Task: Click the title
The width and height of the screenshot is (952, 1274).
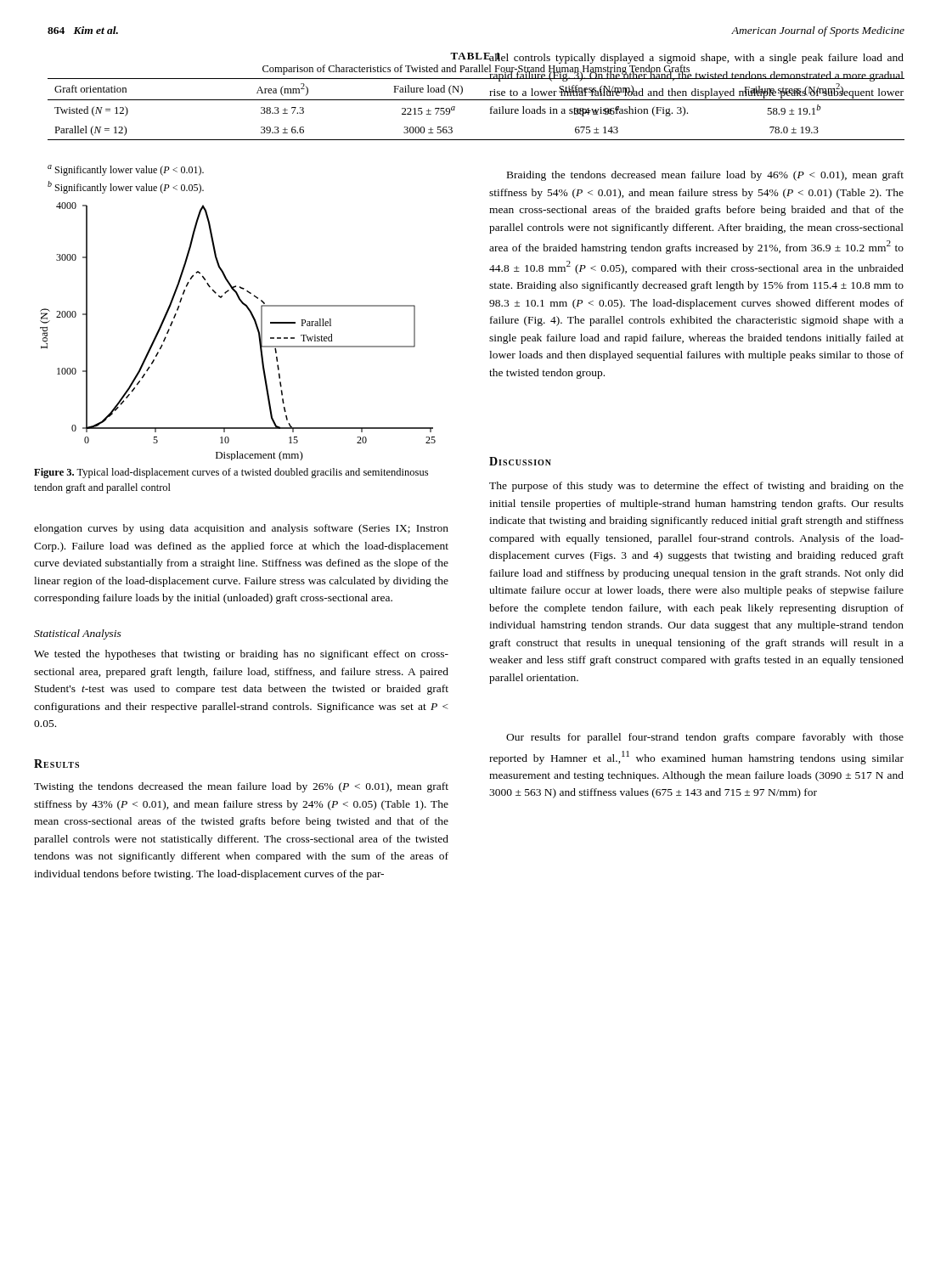Action: click(476, 56)
